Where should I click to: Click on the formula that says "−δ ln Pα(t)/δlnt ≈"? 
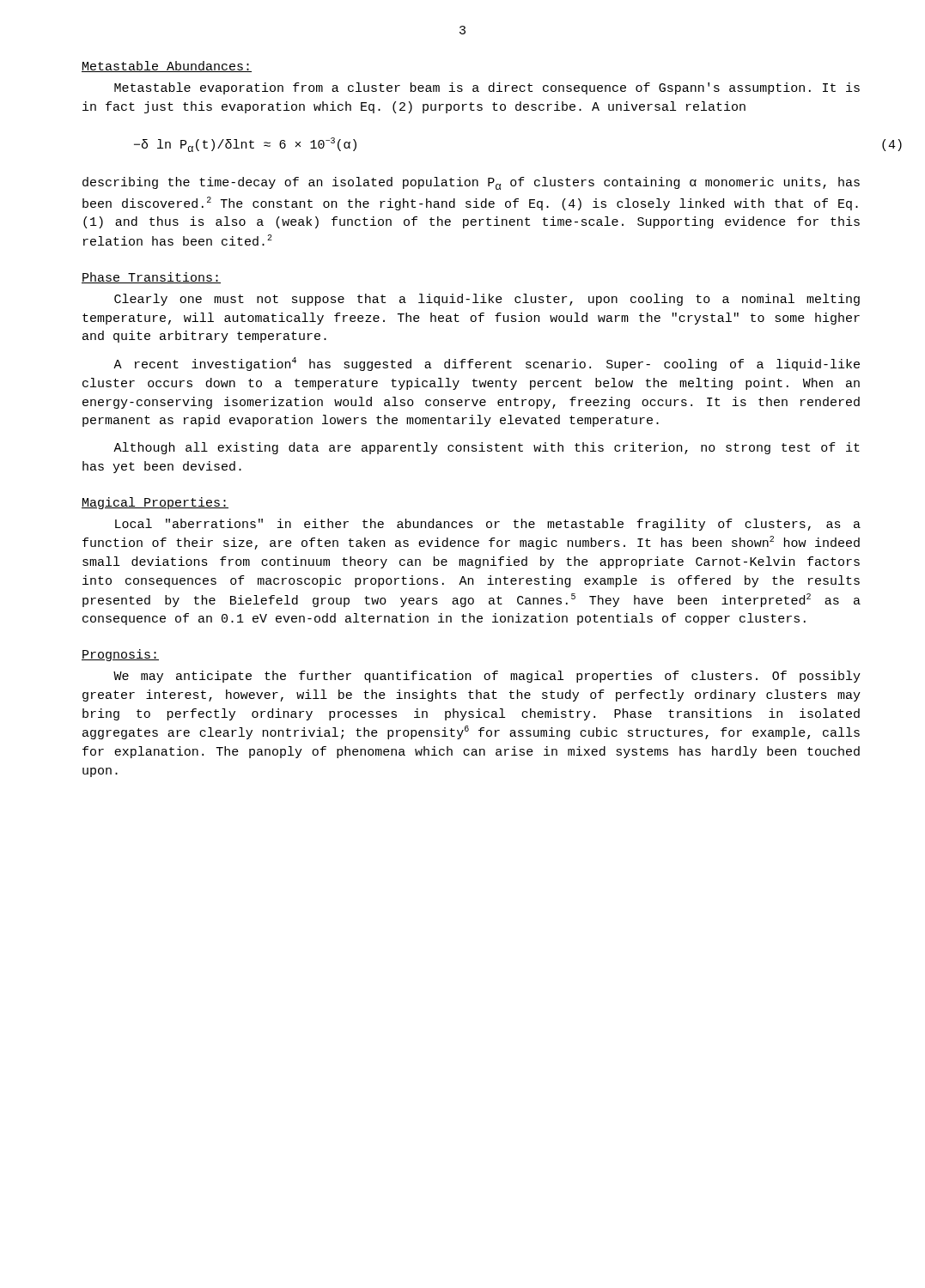click(x=245, y=145)
